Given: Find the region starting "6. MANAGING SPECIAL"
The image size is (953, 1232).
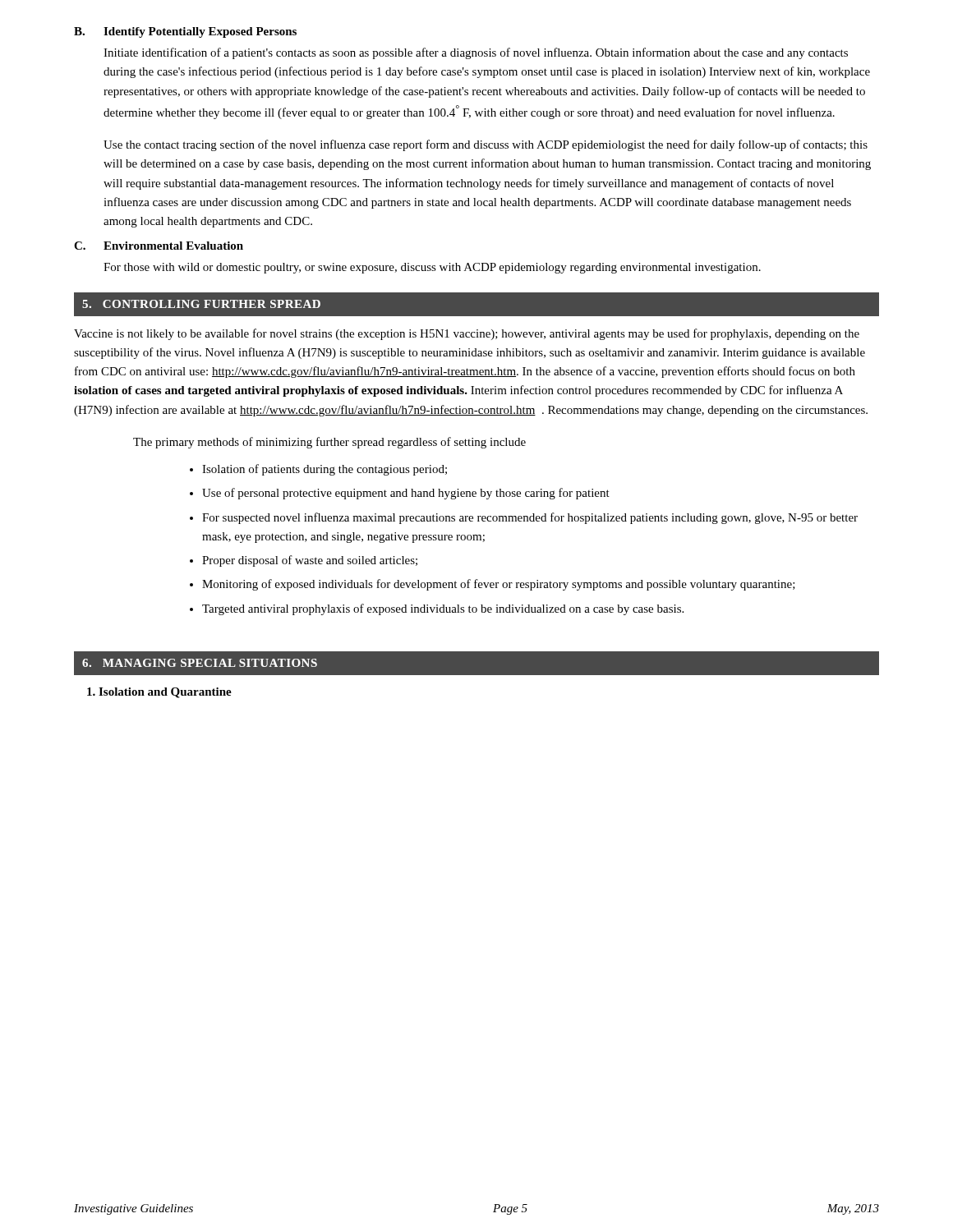Looking at the screenshot, I should (200, 663).
